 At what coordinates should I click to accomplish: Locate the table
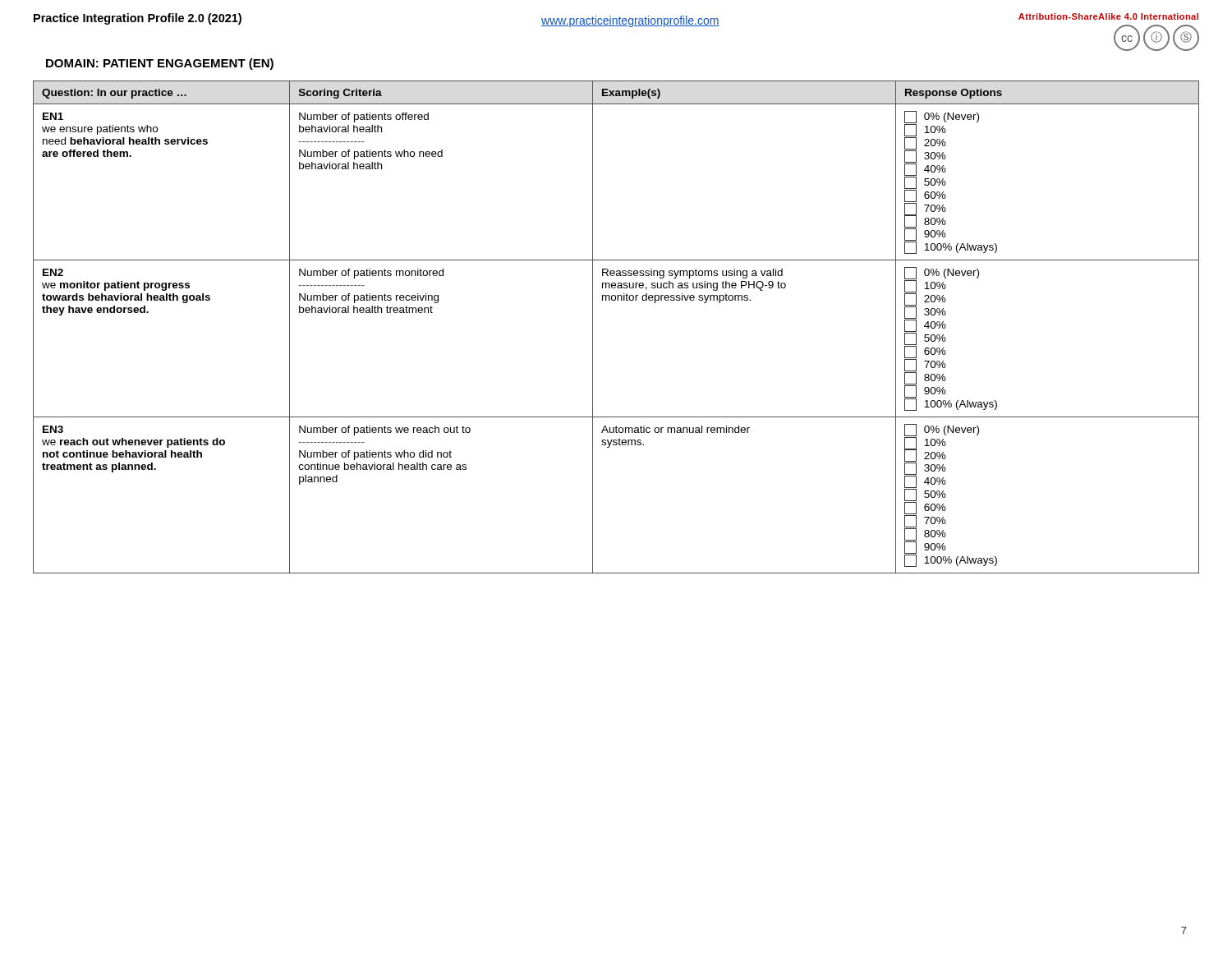[616, 327]
